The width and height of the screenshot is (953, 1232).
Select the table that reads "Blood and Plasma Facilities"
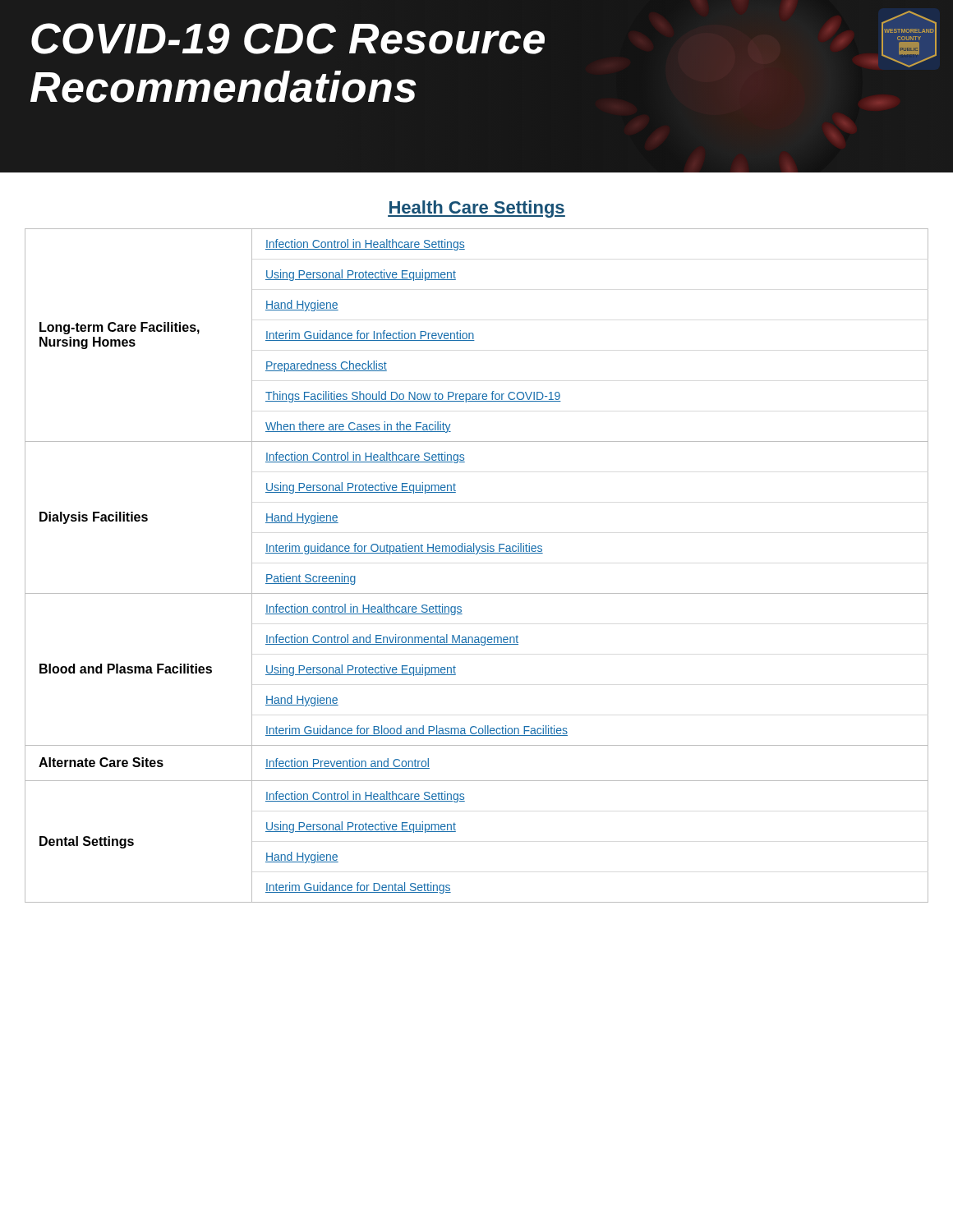point(476,565)
